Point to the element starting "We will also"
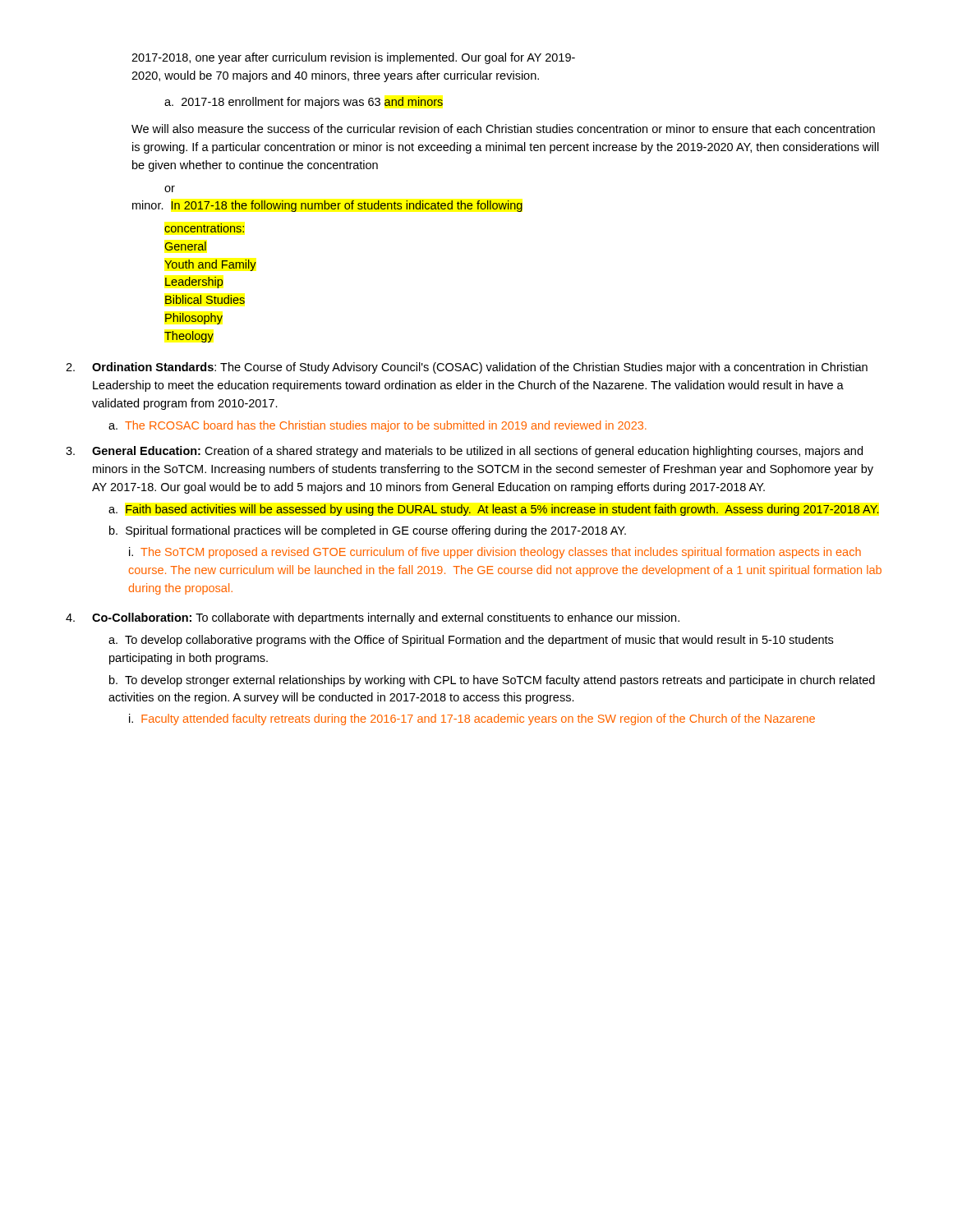The image size is (953, 1232). 505,147
